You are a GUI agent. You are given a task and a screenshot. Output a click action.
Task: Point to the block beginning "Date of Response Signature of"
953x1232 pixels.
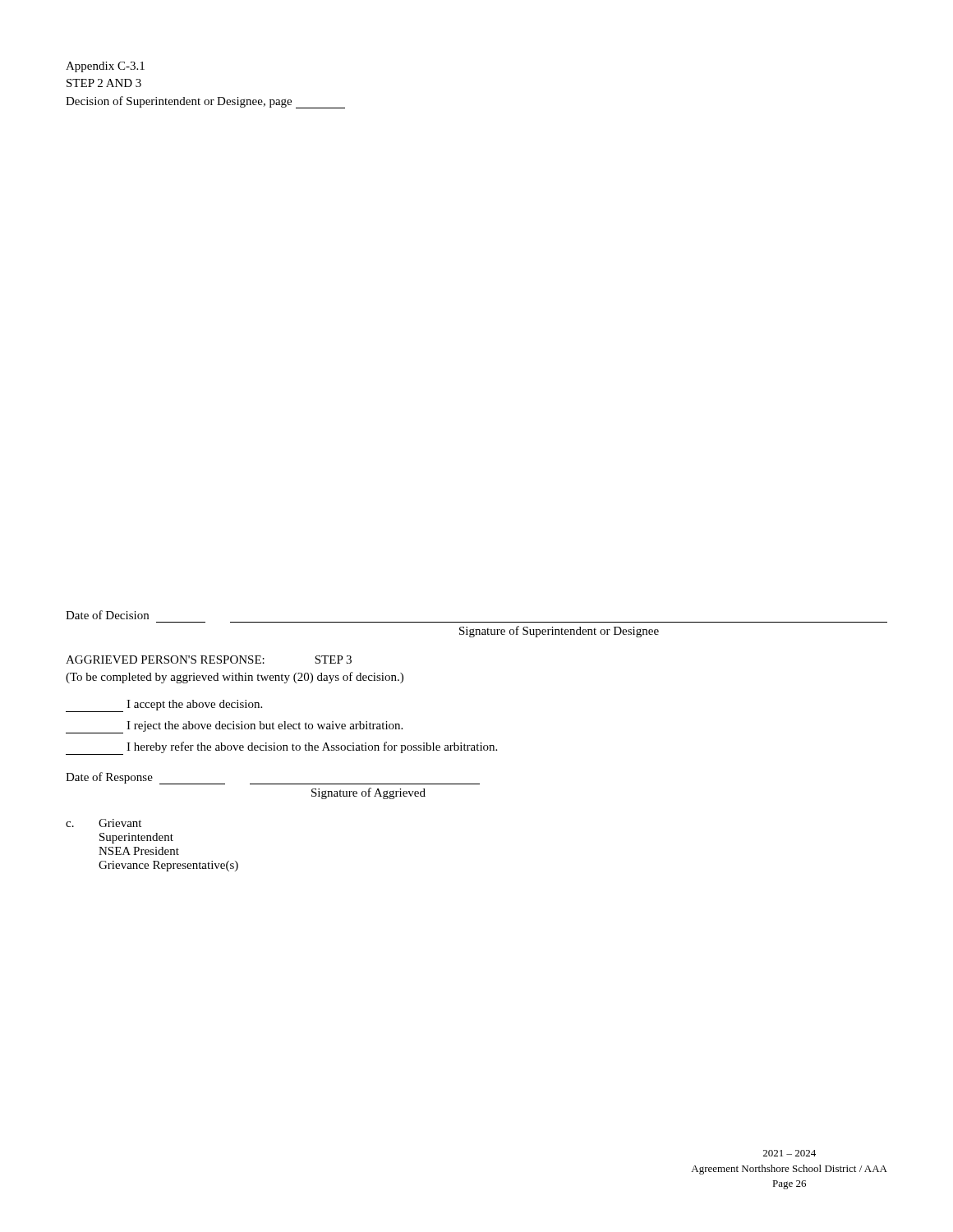pos(476,785)
